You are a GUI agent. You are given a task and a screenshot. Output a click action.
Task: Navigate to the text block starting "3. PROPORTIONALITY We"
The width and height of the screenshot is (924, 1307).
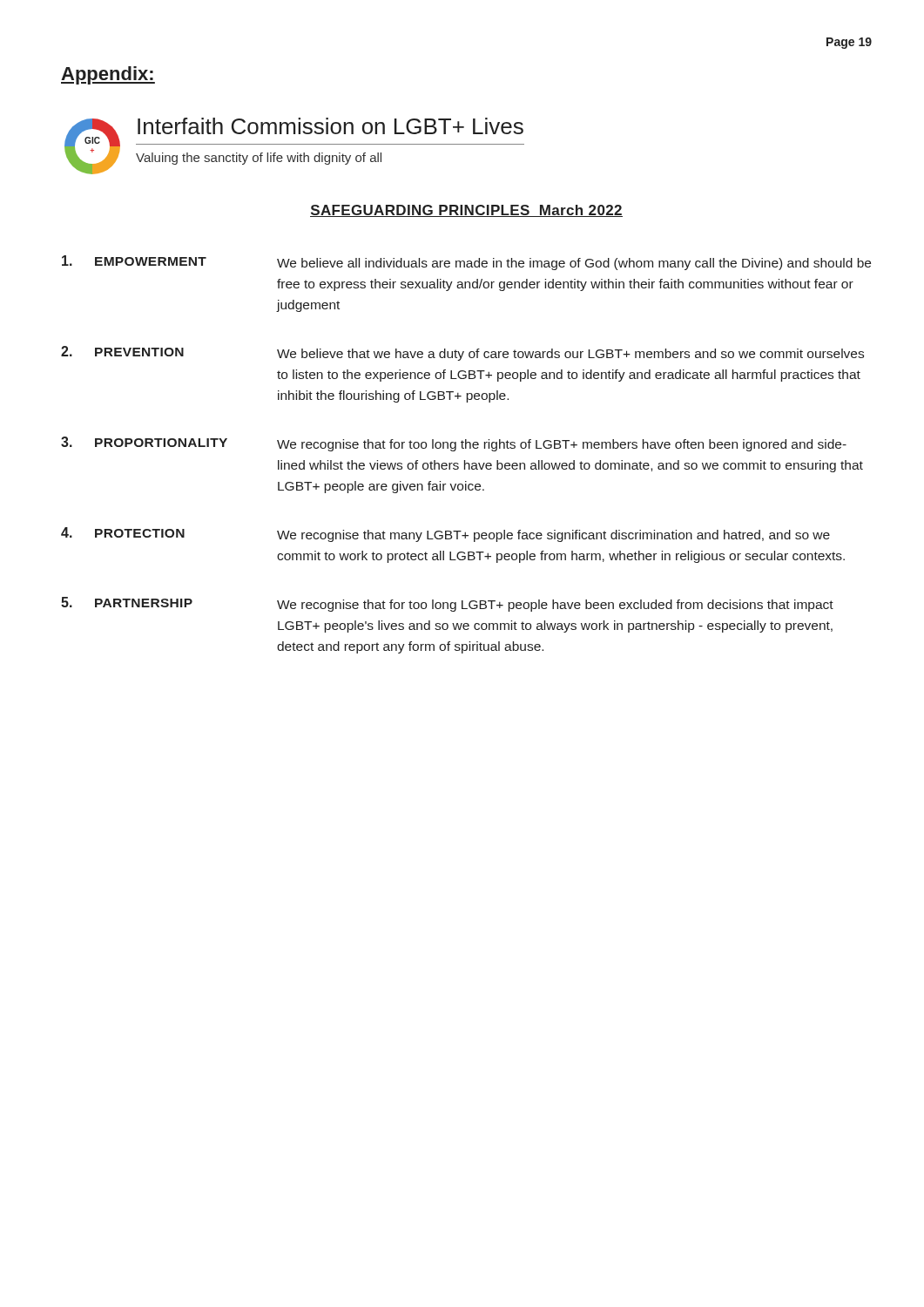466,465
